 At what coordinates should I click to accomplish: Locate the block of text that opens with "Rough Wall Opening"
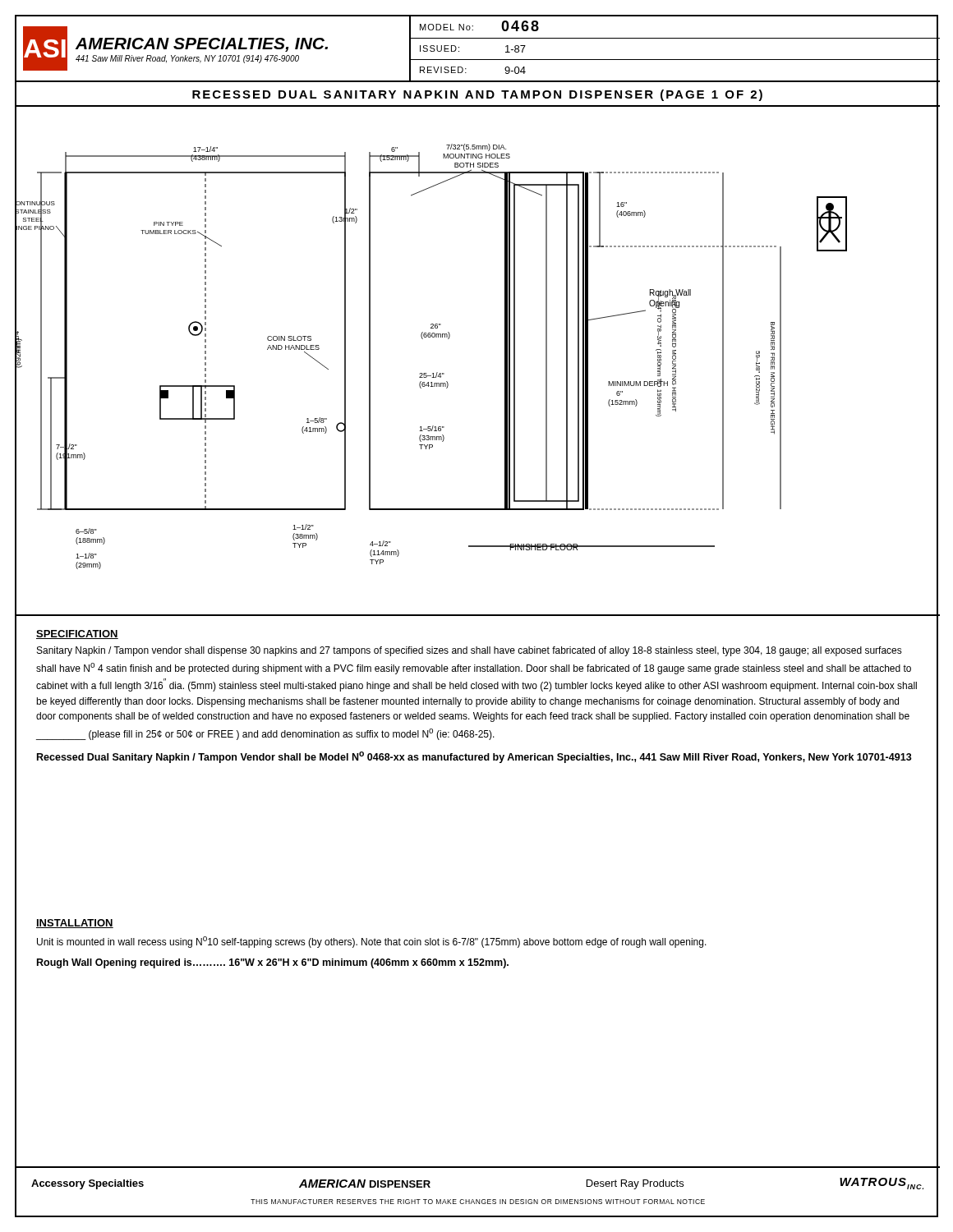[x=273, y=962]
